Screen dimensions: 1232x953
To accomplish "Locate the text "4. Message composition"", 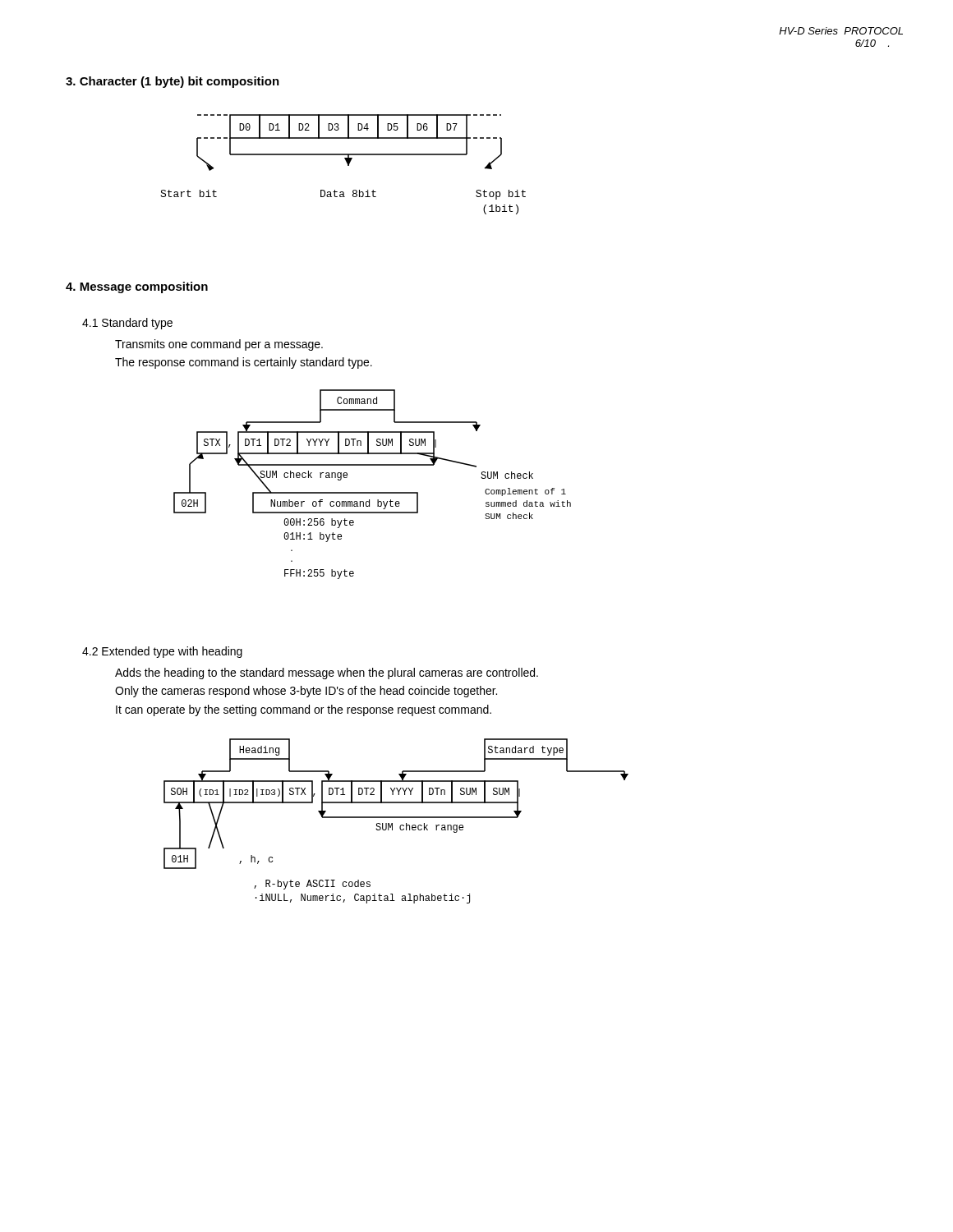I will tap(137, 286).
